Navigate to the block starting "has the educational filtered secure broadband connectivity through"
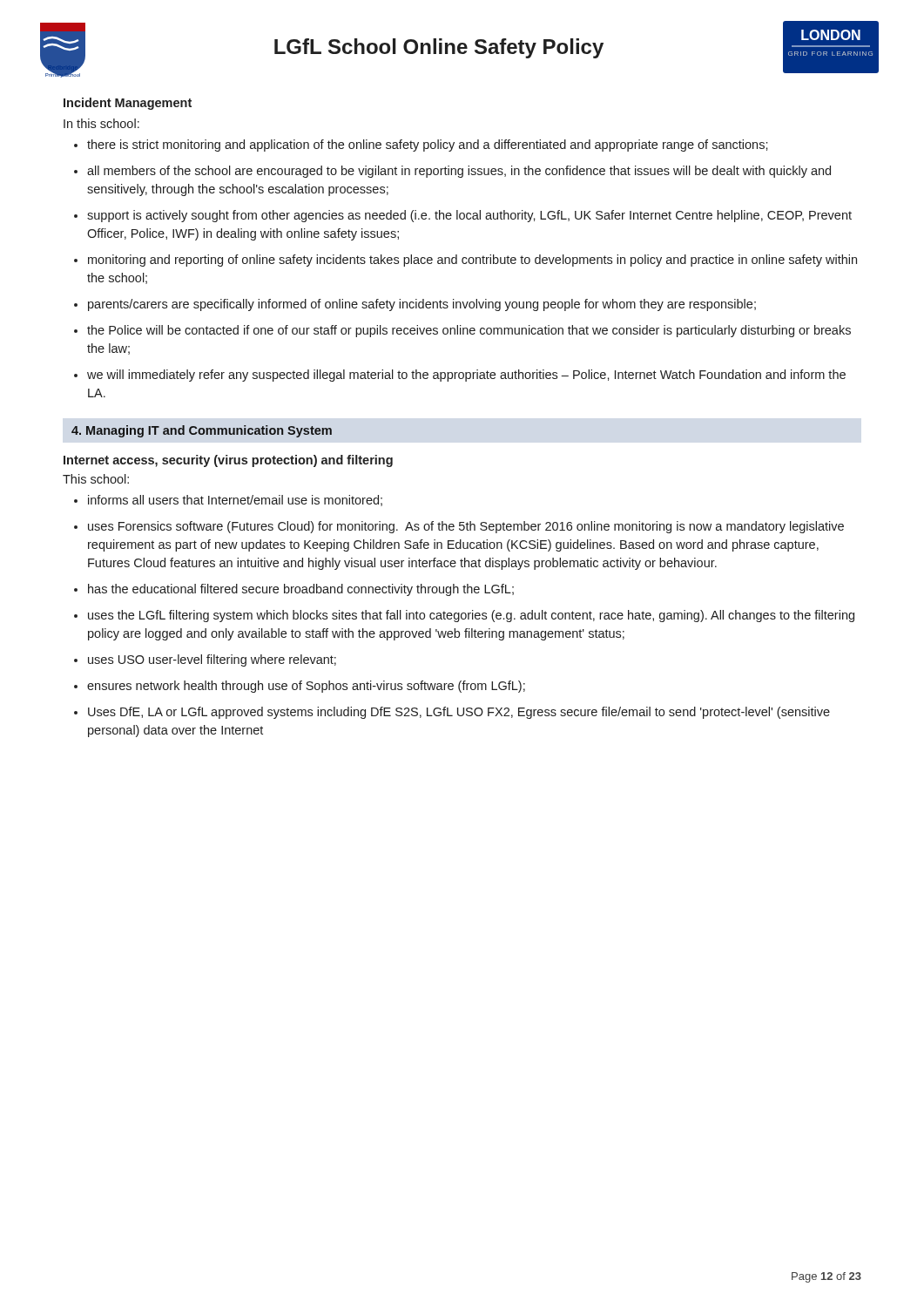The image size is (924, 1307). pyautogui.click(x=301, y=589)
